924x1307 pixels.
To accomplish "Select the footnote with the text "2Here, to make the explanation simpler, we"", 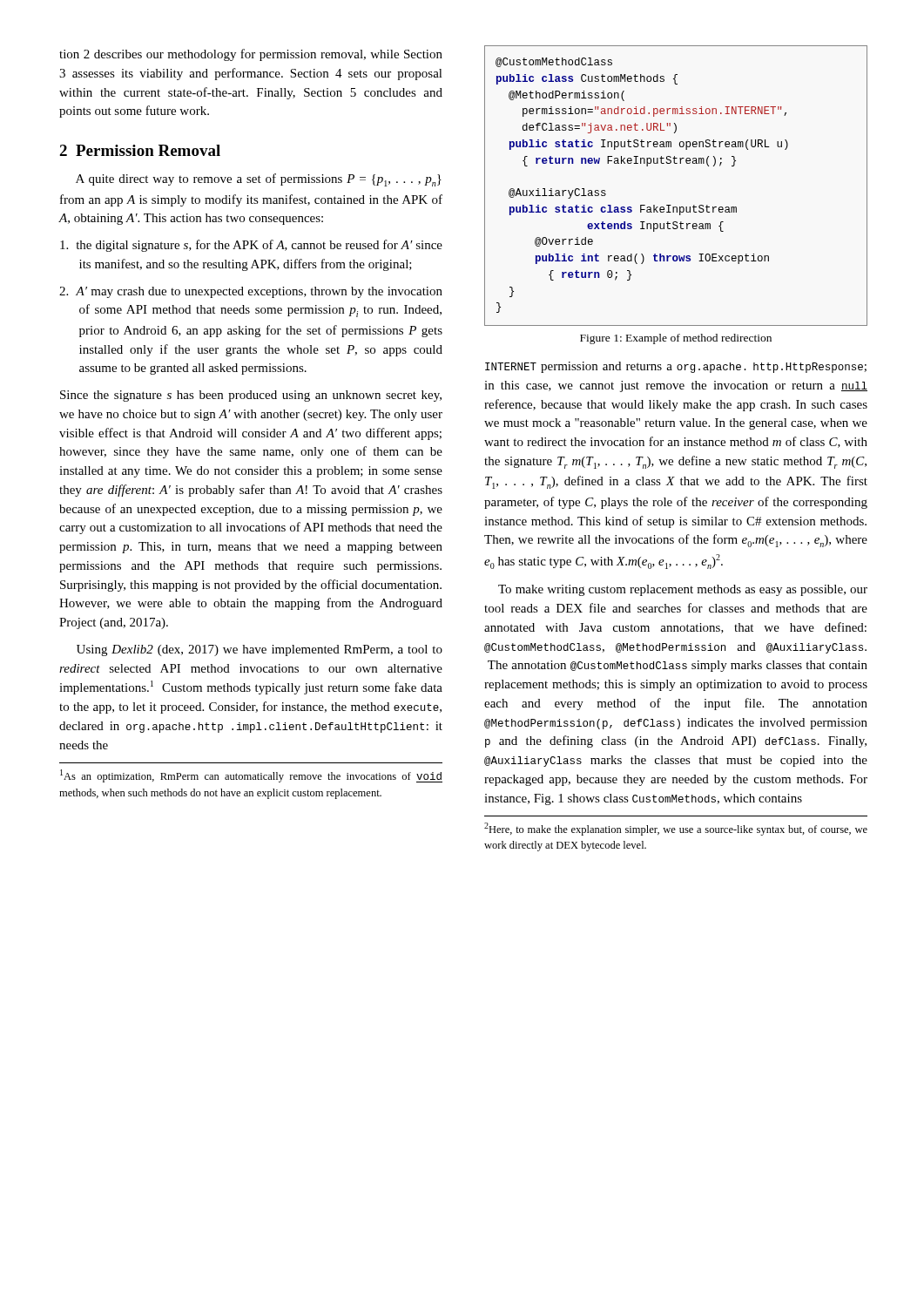I will (676, 835).
